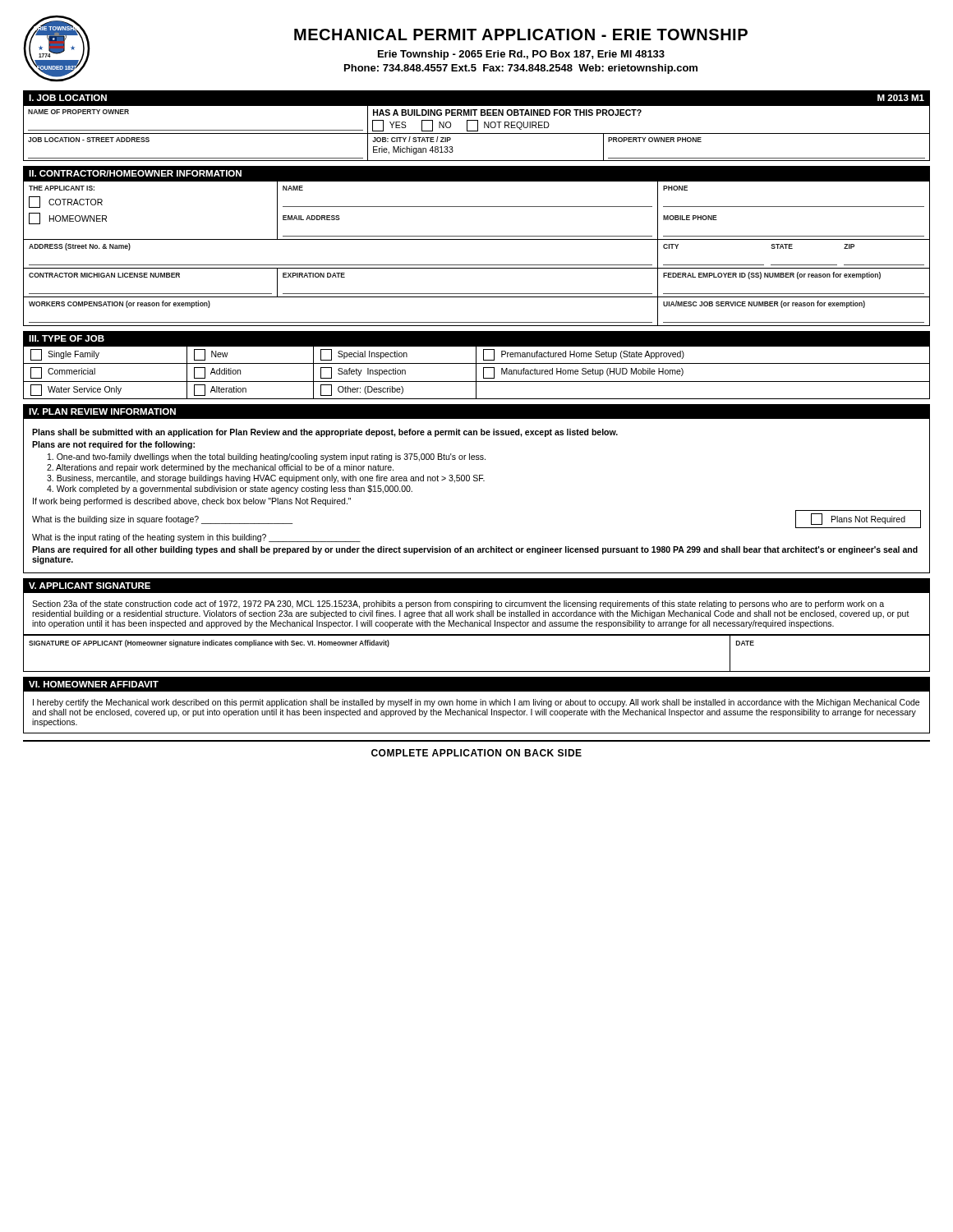This screenshot has height=1232, width=953.
Task: Click on the table containing "Water Service Only"
Action: pos(476,372)
